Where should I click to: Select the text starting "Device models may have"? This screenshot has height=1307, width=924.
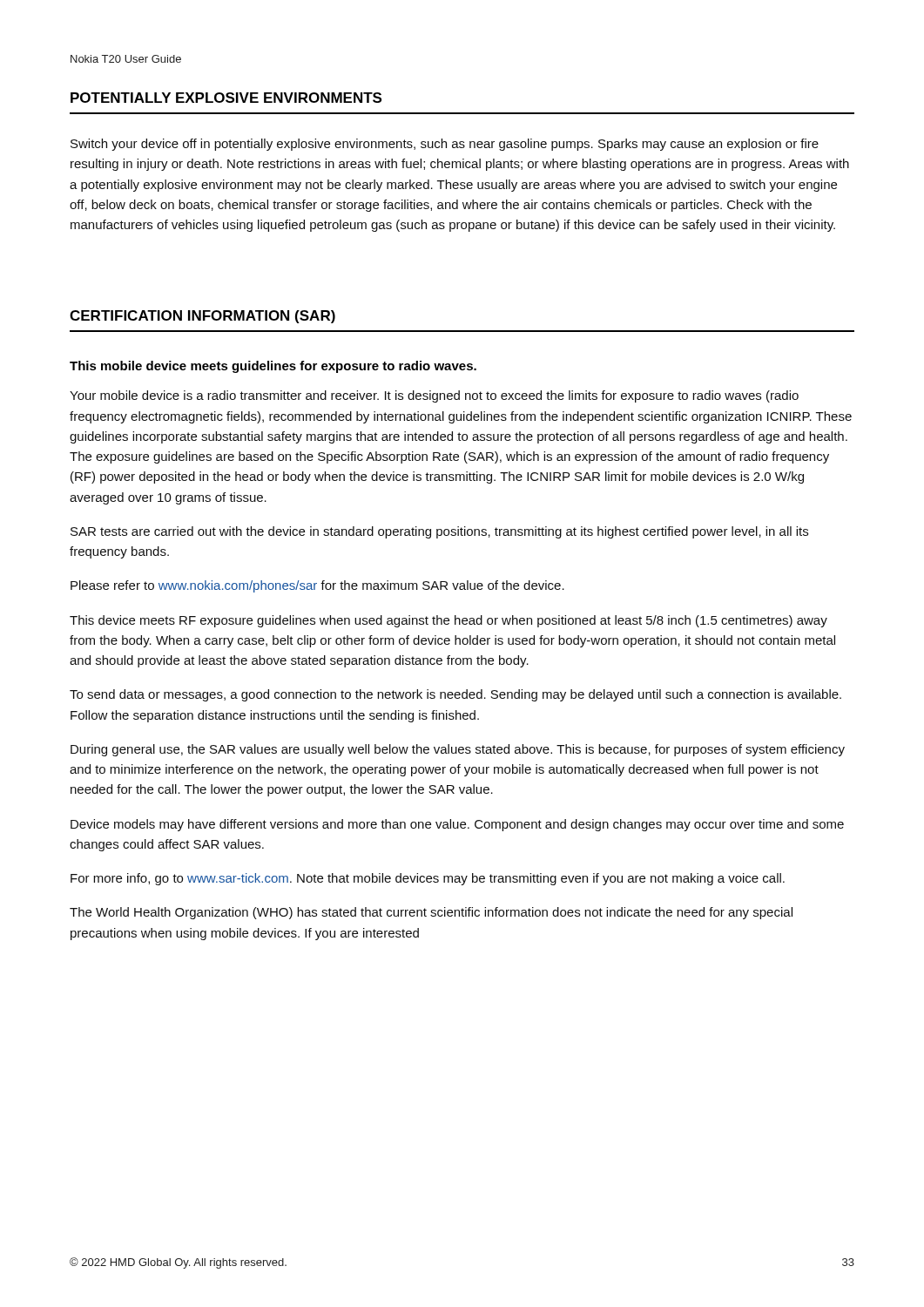click(x=457, y=834)
